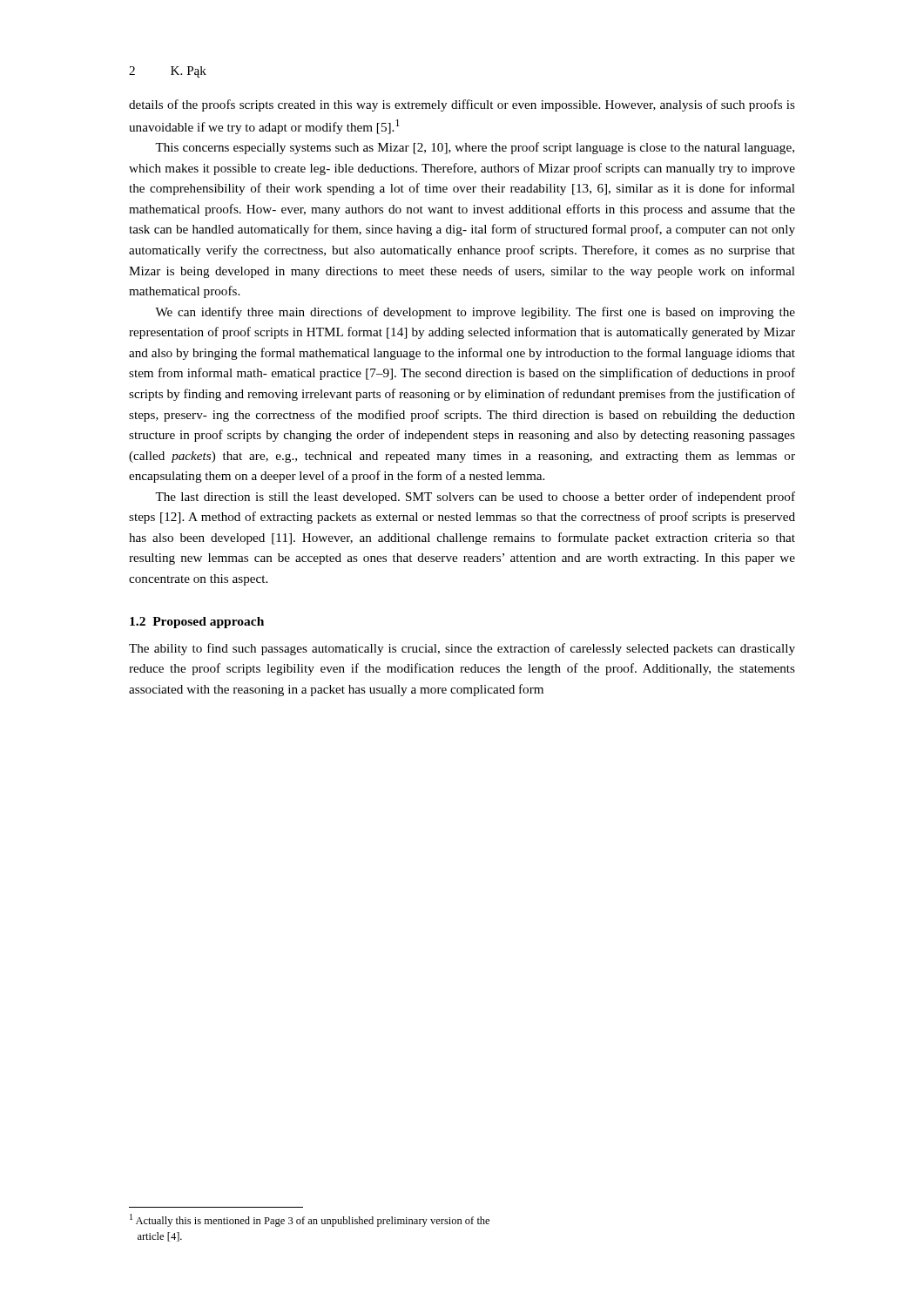The image size is (924, 1307).
Task: Click on the text block that says "This concerns especially systems such as Mizar"
Action: tap(462, 219)
